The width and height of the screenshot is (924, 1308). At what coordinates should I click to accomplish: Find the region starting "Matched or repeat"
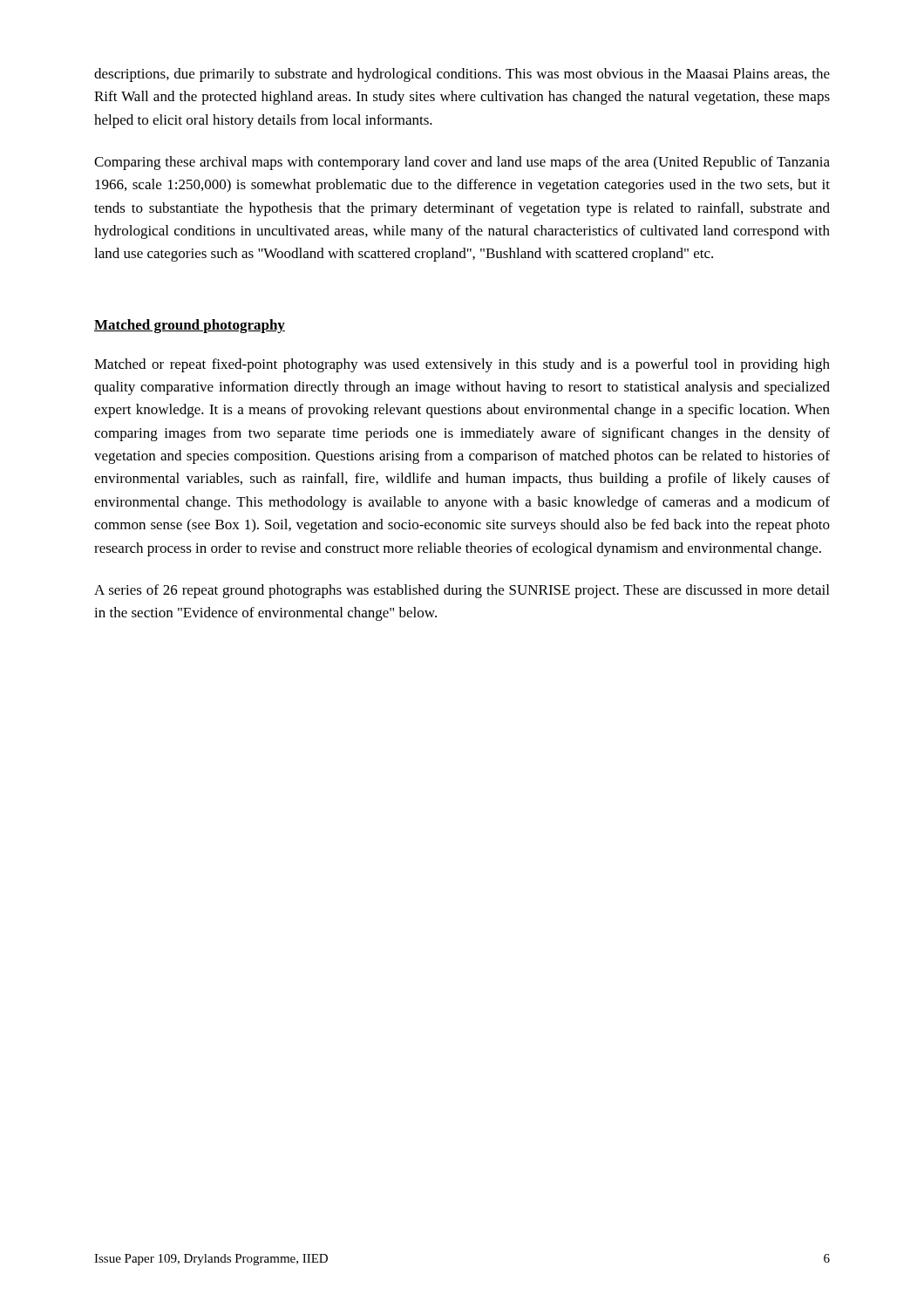point(462,456)
